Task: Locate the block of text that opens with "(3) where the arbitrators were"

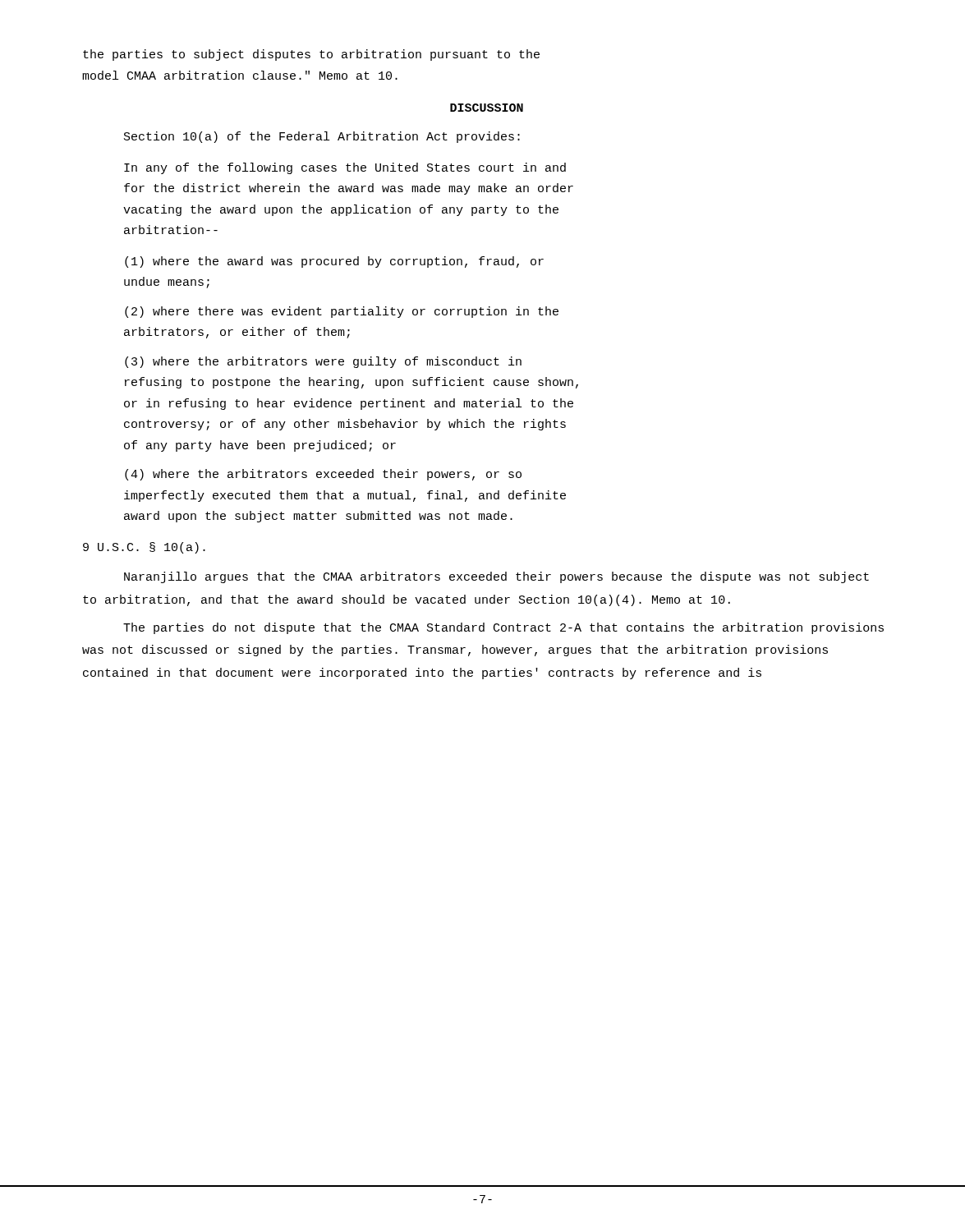Action: 352,404
